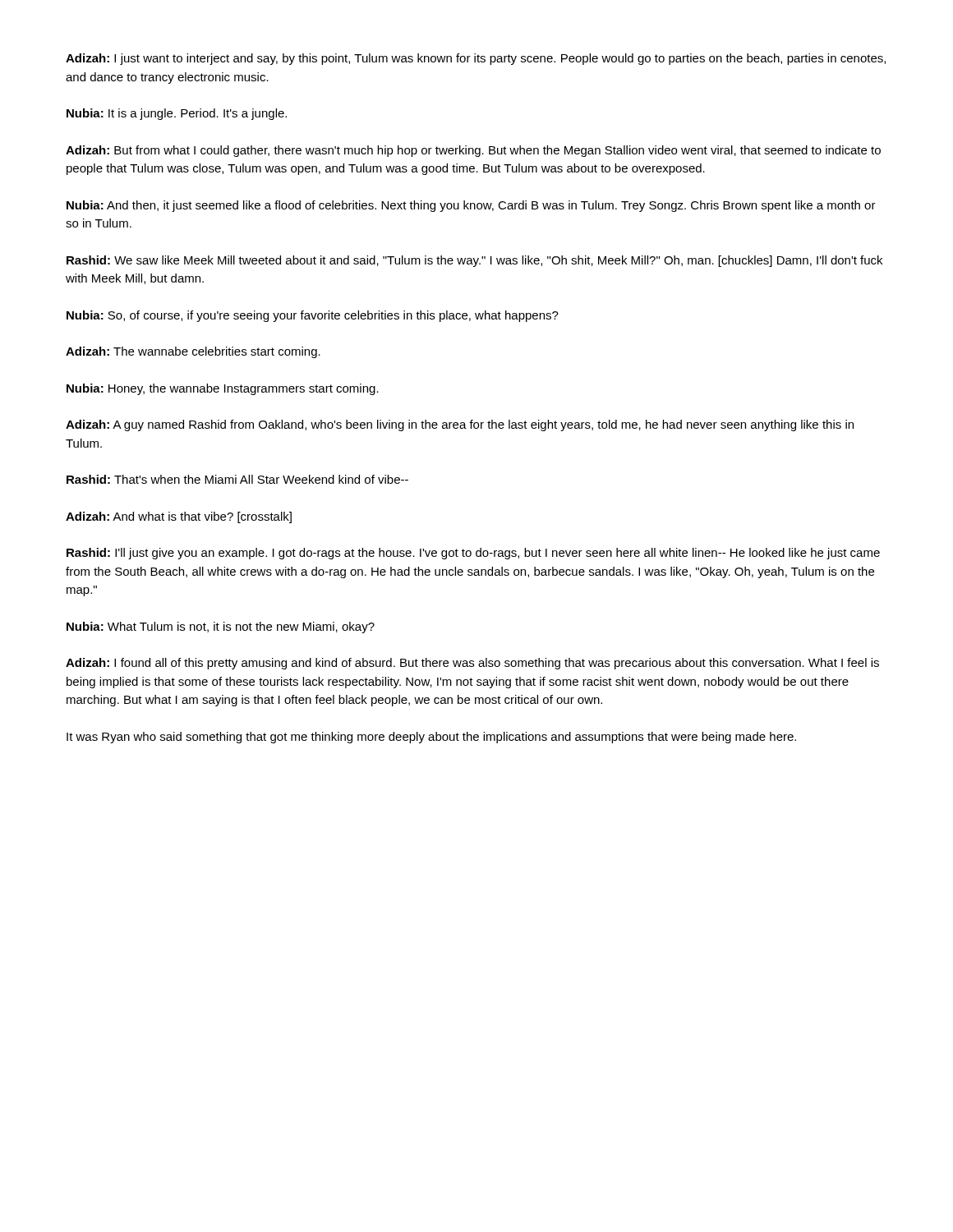
Task: Locate the block of text that opens with "Rashid: That's when"
Action: click(x=237, y=479)
